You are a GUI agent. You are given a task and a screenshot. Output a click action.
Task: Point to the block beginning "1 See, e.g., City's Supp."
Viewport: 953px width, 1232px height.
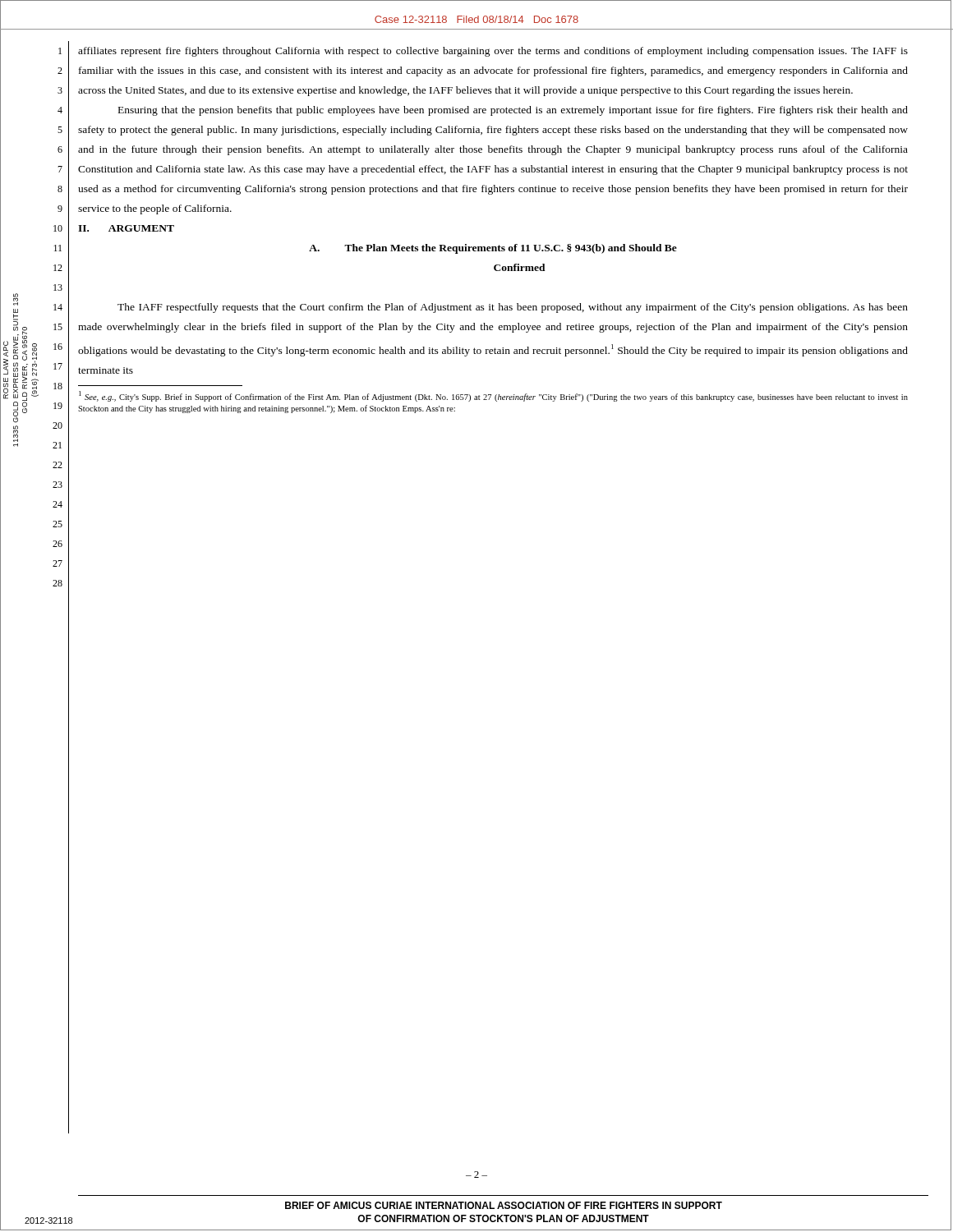[493, 401]
